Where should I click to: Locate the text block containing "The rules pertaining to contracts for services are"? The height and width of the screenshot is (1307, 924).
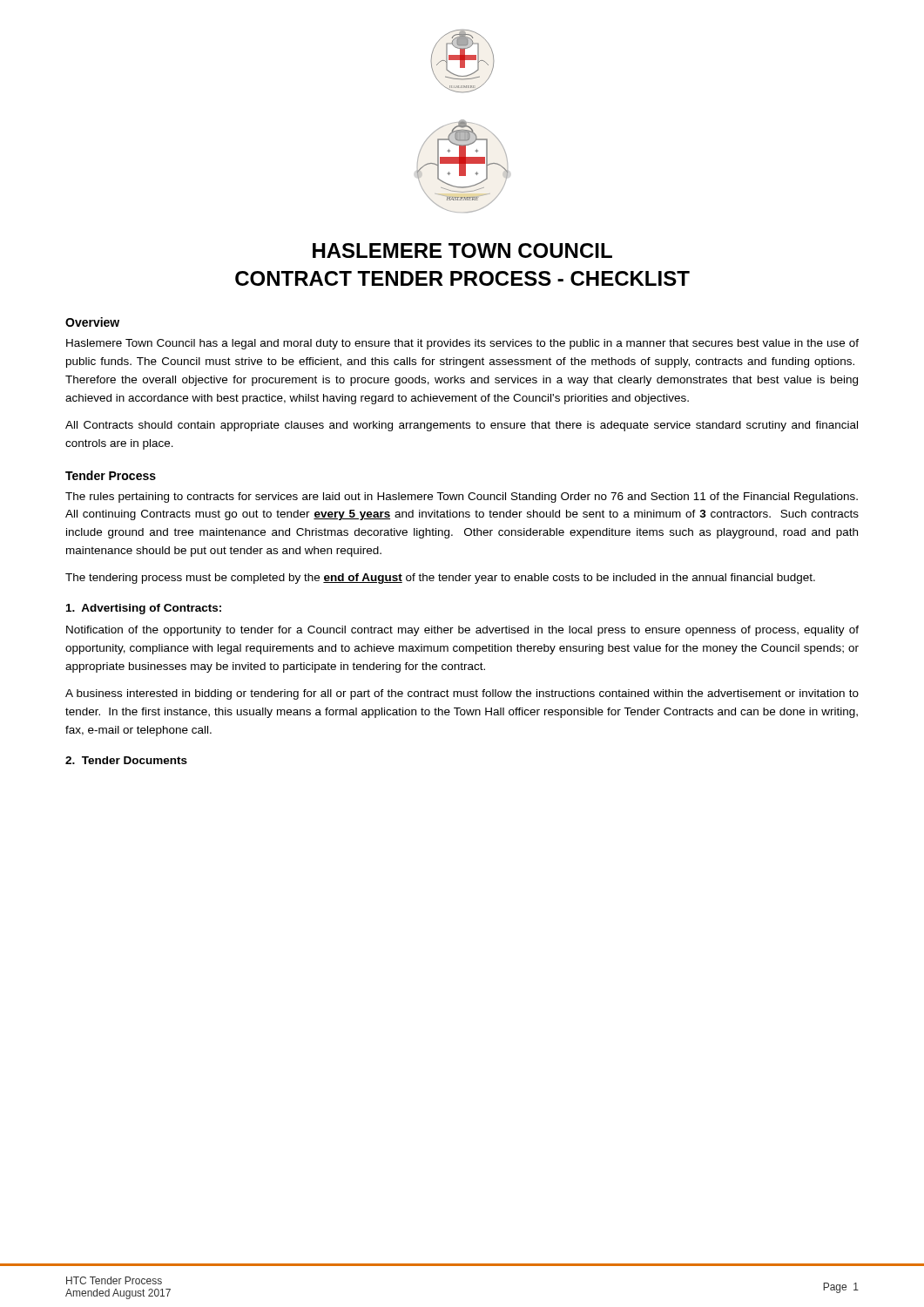pos(462,523)
